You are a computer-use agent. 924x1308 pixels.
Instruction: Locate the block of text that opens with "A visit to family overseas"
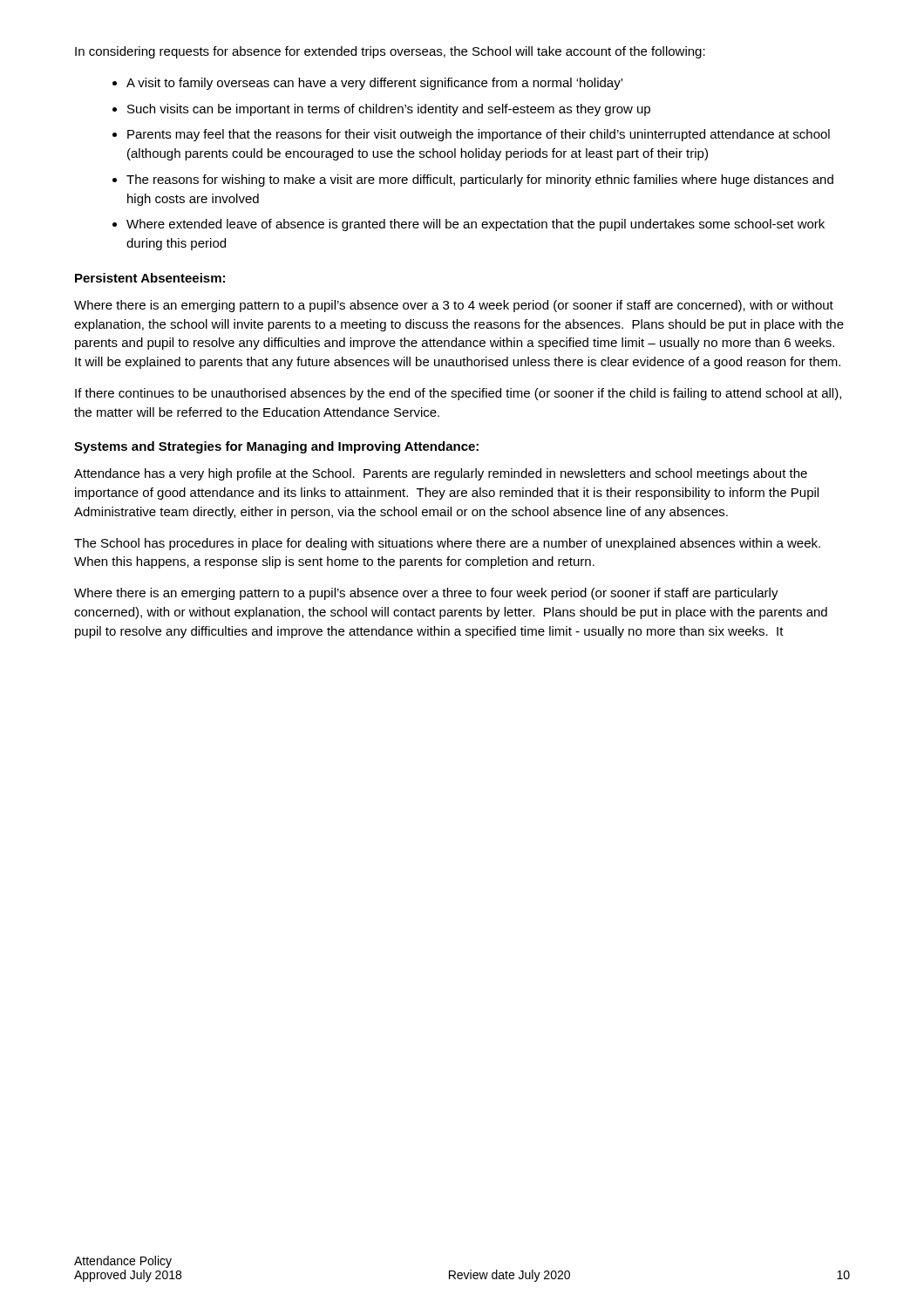coord(375,82)
